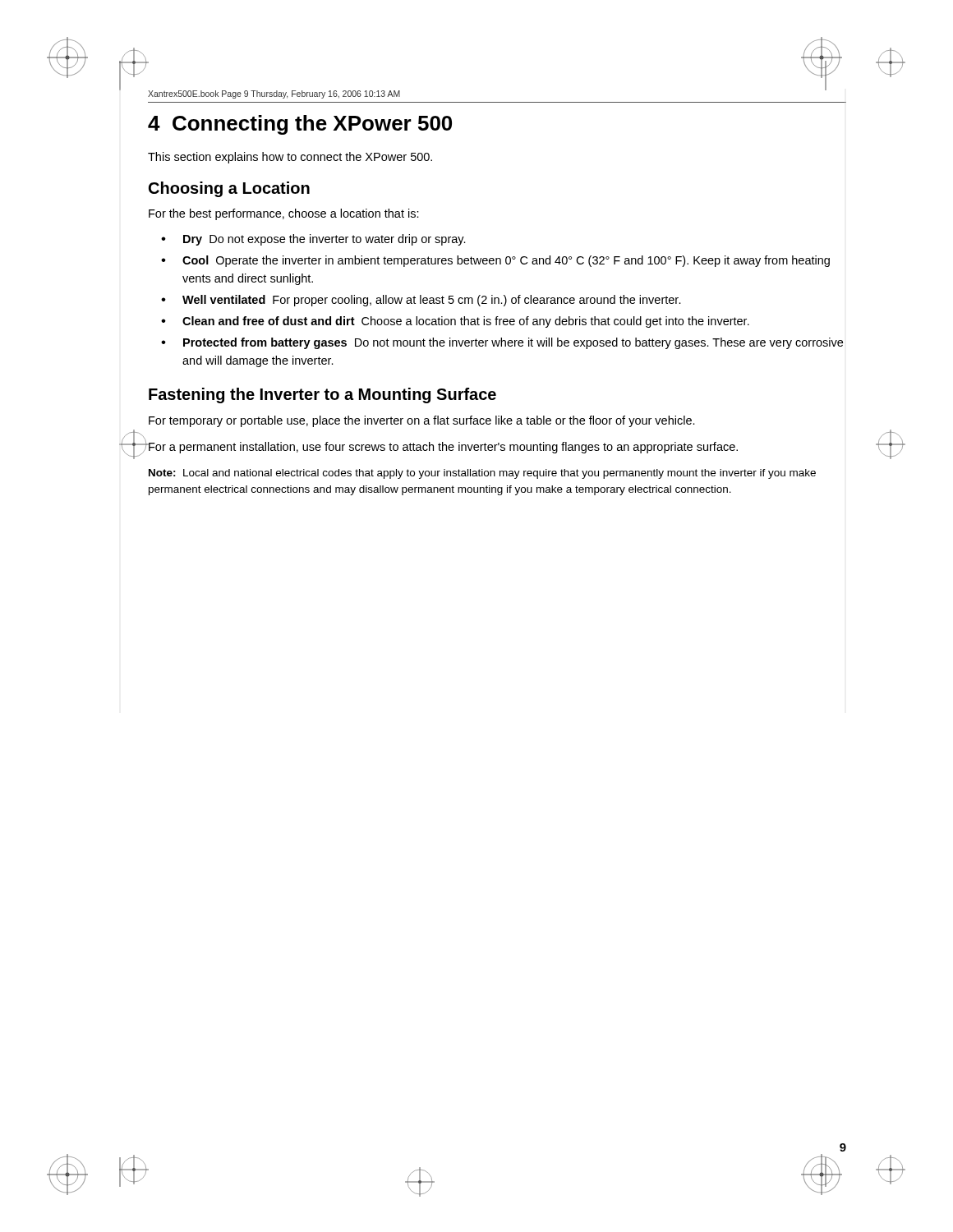The height and width of the screenshot is (1232, 953).
Task: Click on the text starting "For temporary or portable use,"
Action: click(x=422, y=420)
